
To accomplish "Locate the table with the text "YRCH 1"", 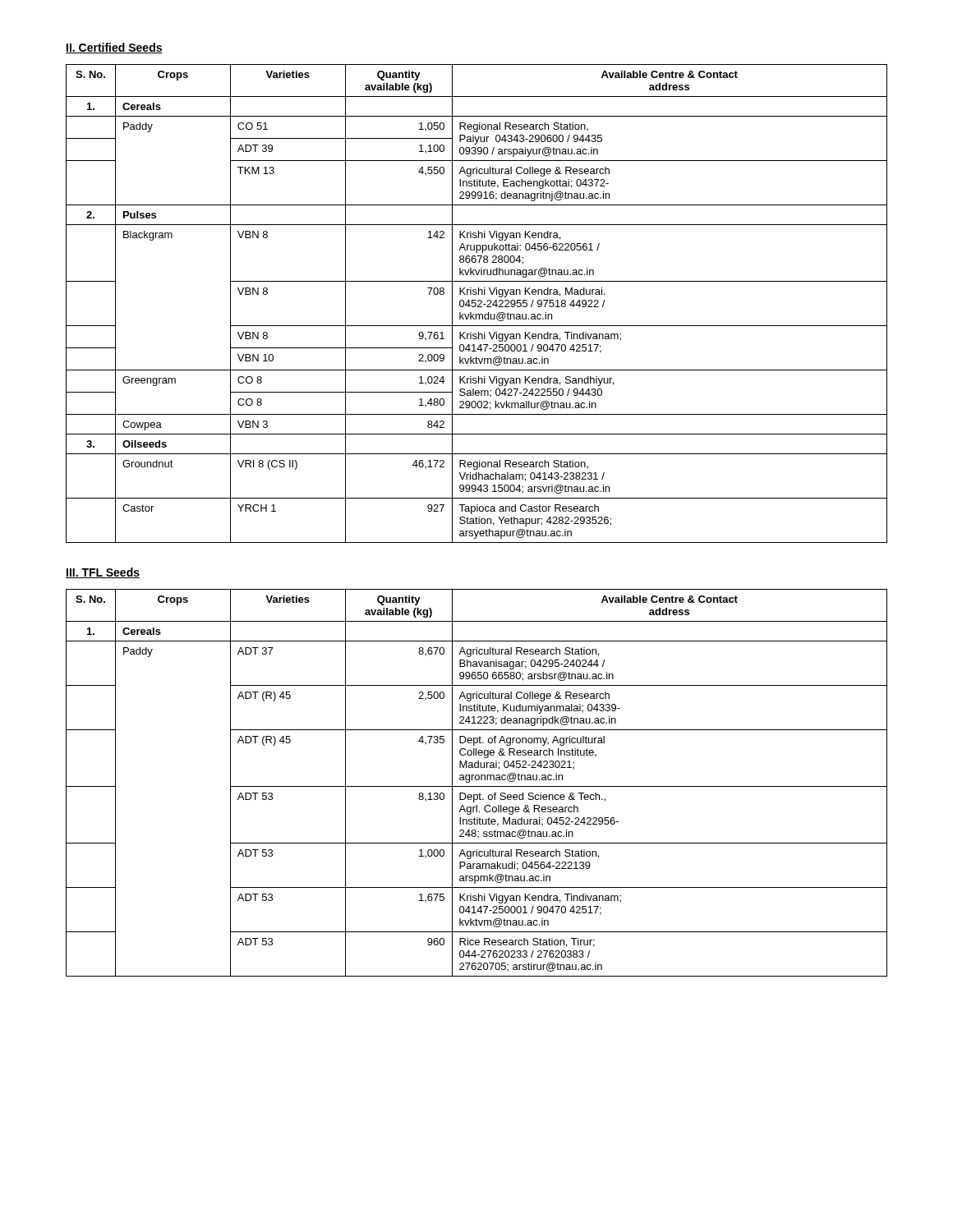I will [476, 304].
